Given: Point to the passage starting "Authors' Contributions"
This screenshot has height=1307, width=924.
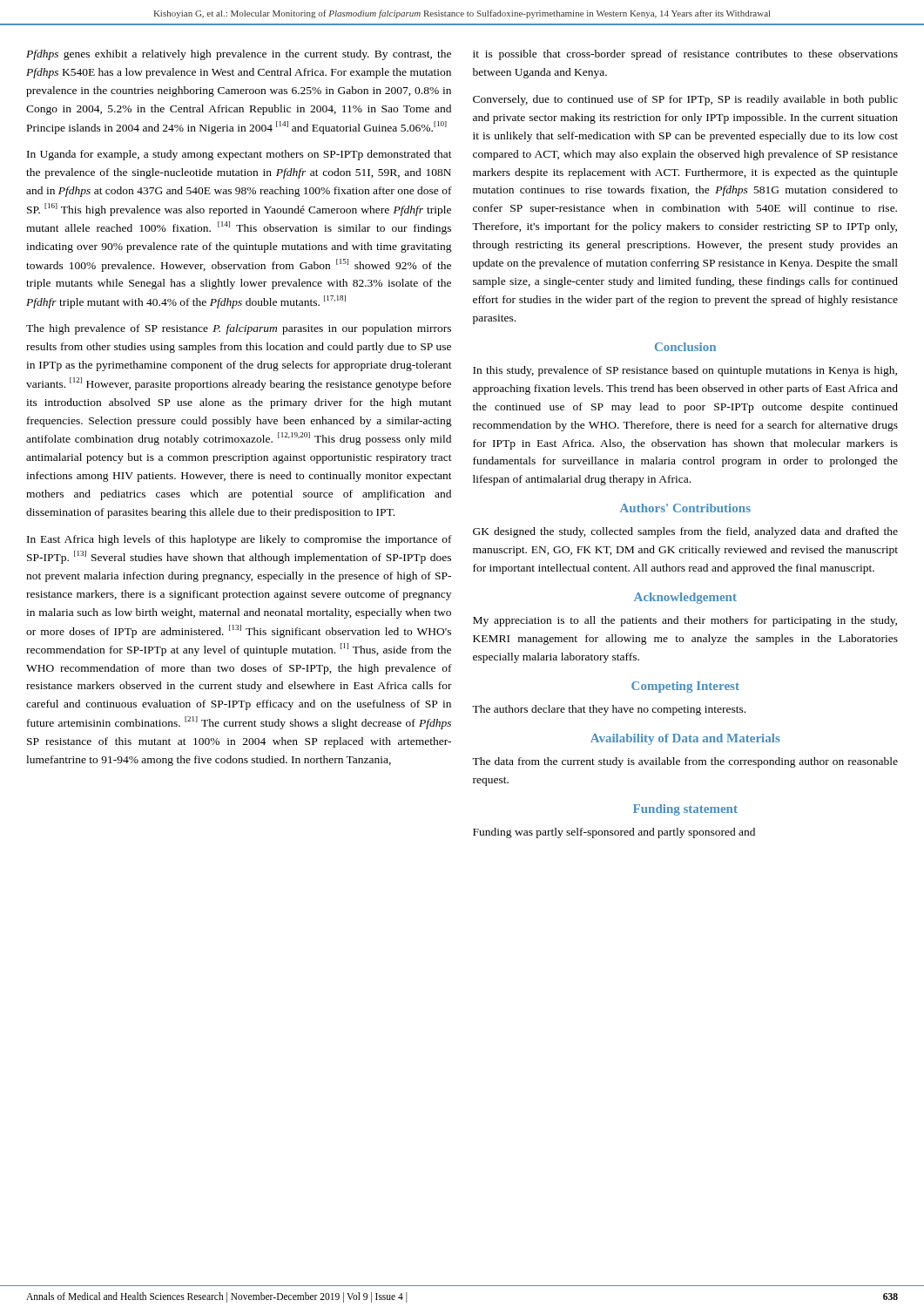Looking at the screenshot, I should click(685, 508).
